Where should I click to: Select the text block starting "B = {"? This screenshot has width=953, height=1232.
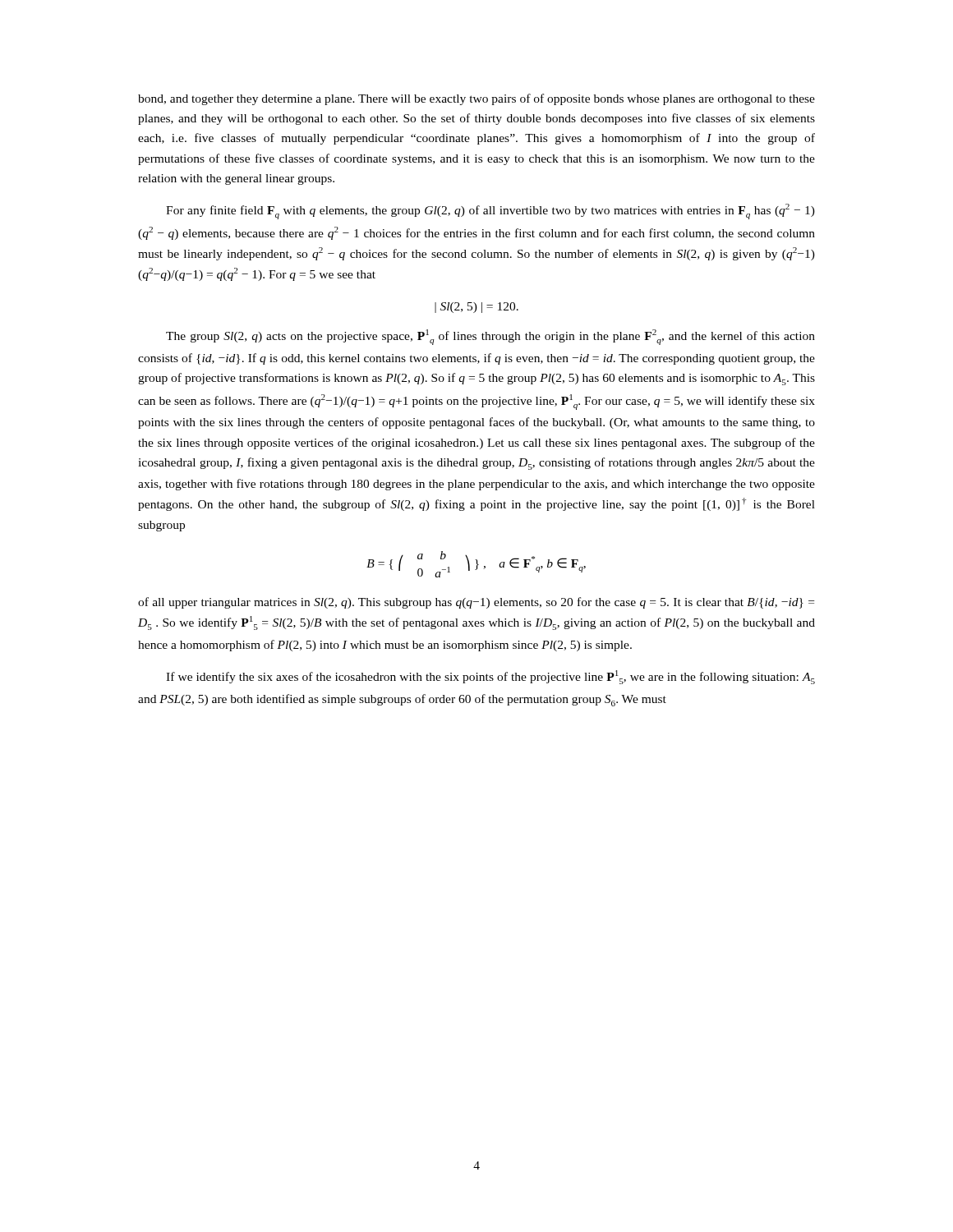tap(476, 564)
